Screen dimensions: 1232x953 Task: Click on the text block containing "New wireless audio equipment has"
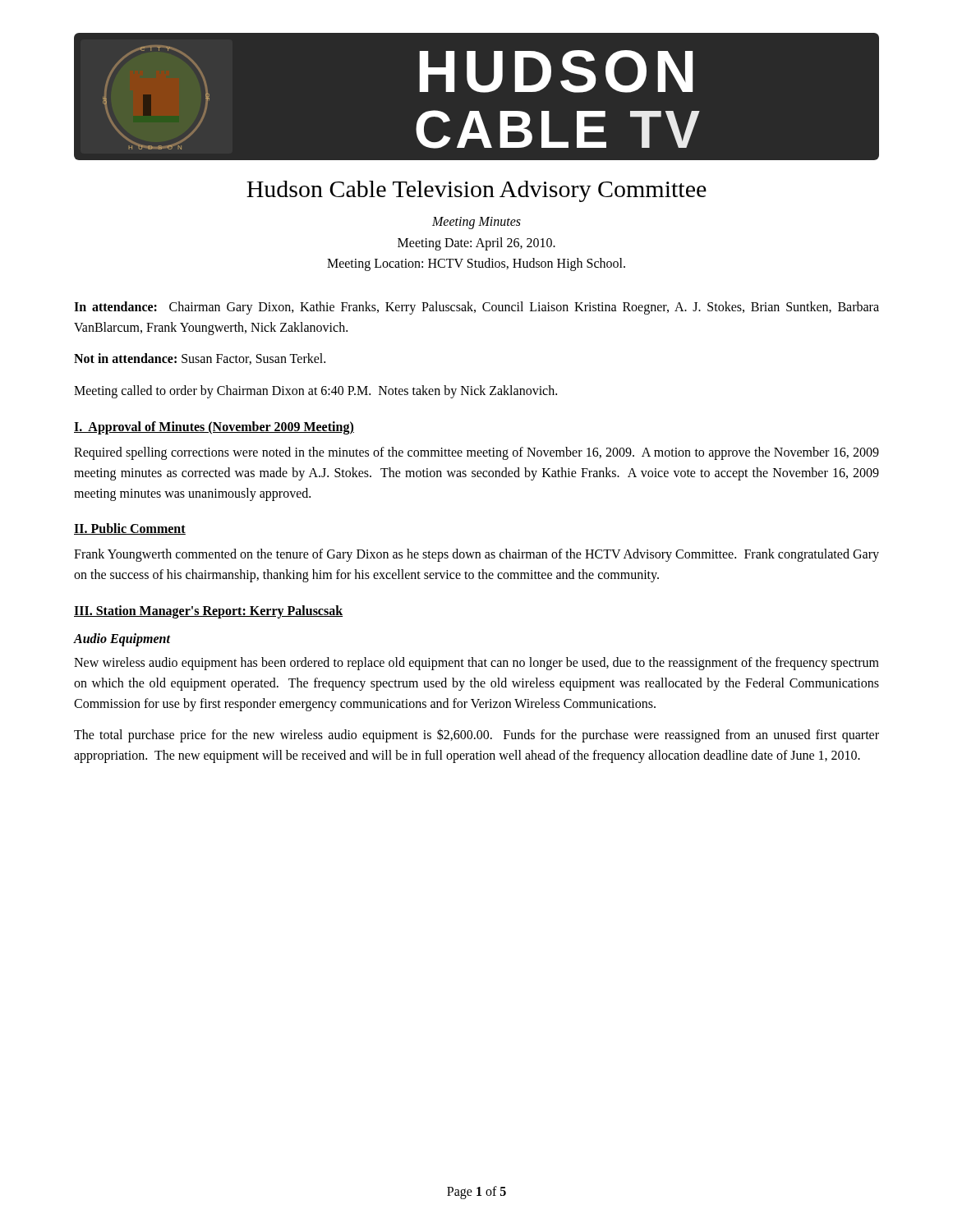tap(476, 683)
